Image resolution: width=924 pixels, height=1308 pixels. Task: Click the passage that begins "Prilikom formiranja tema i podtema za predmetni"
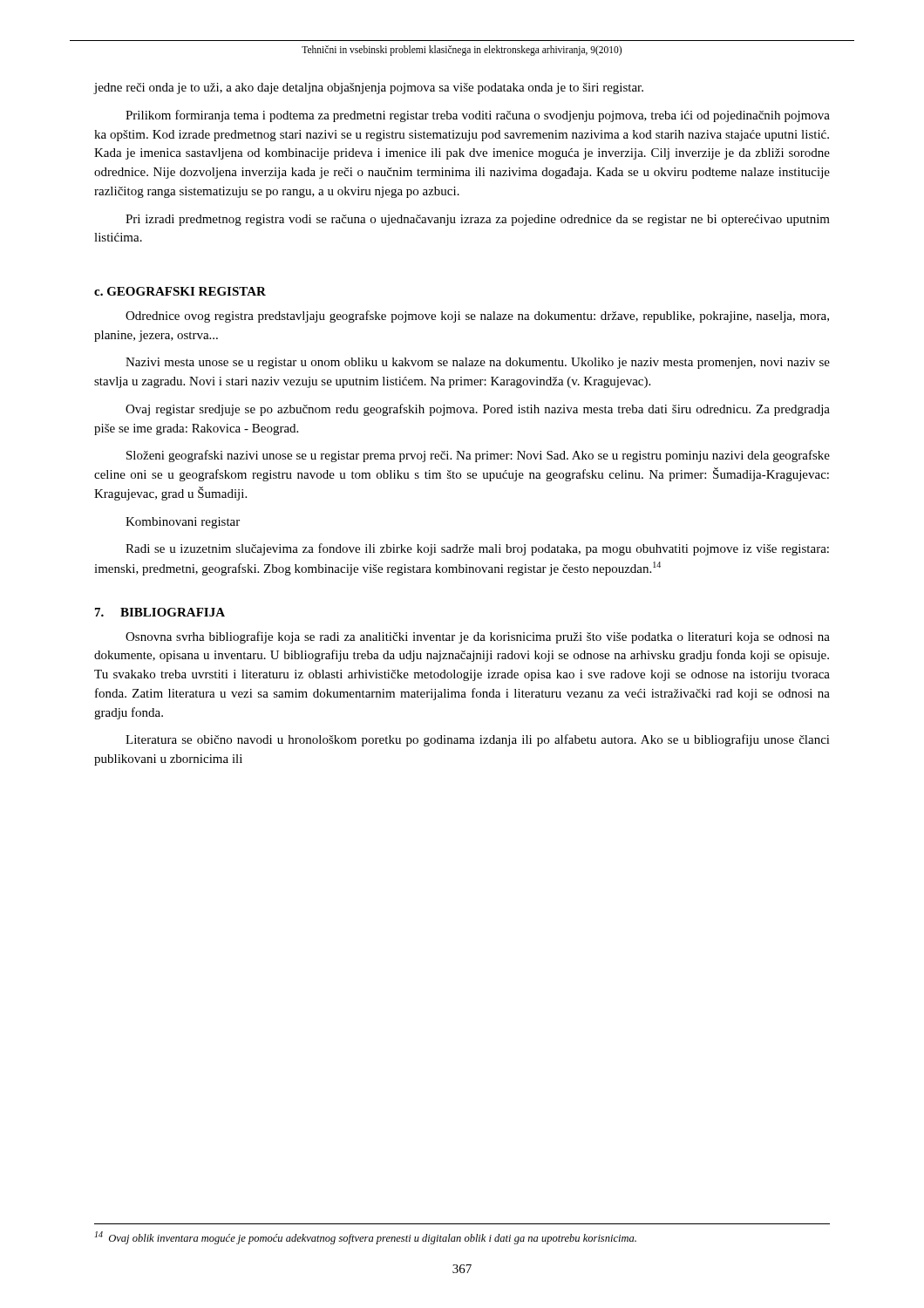[x=462, y=153]
